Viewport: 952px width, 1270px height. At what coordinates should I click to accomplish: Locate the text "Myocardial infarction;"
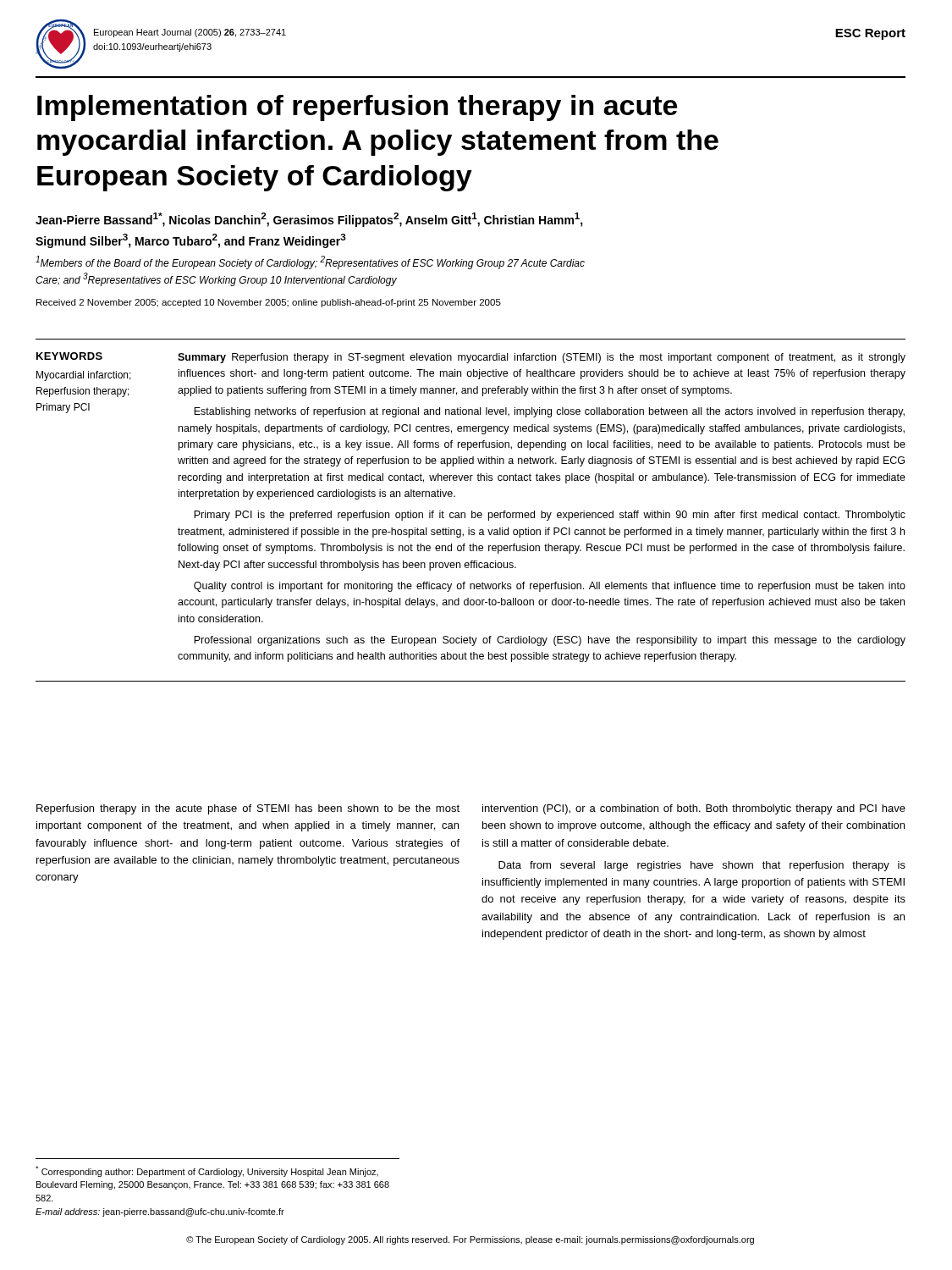[83, 375]
